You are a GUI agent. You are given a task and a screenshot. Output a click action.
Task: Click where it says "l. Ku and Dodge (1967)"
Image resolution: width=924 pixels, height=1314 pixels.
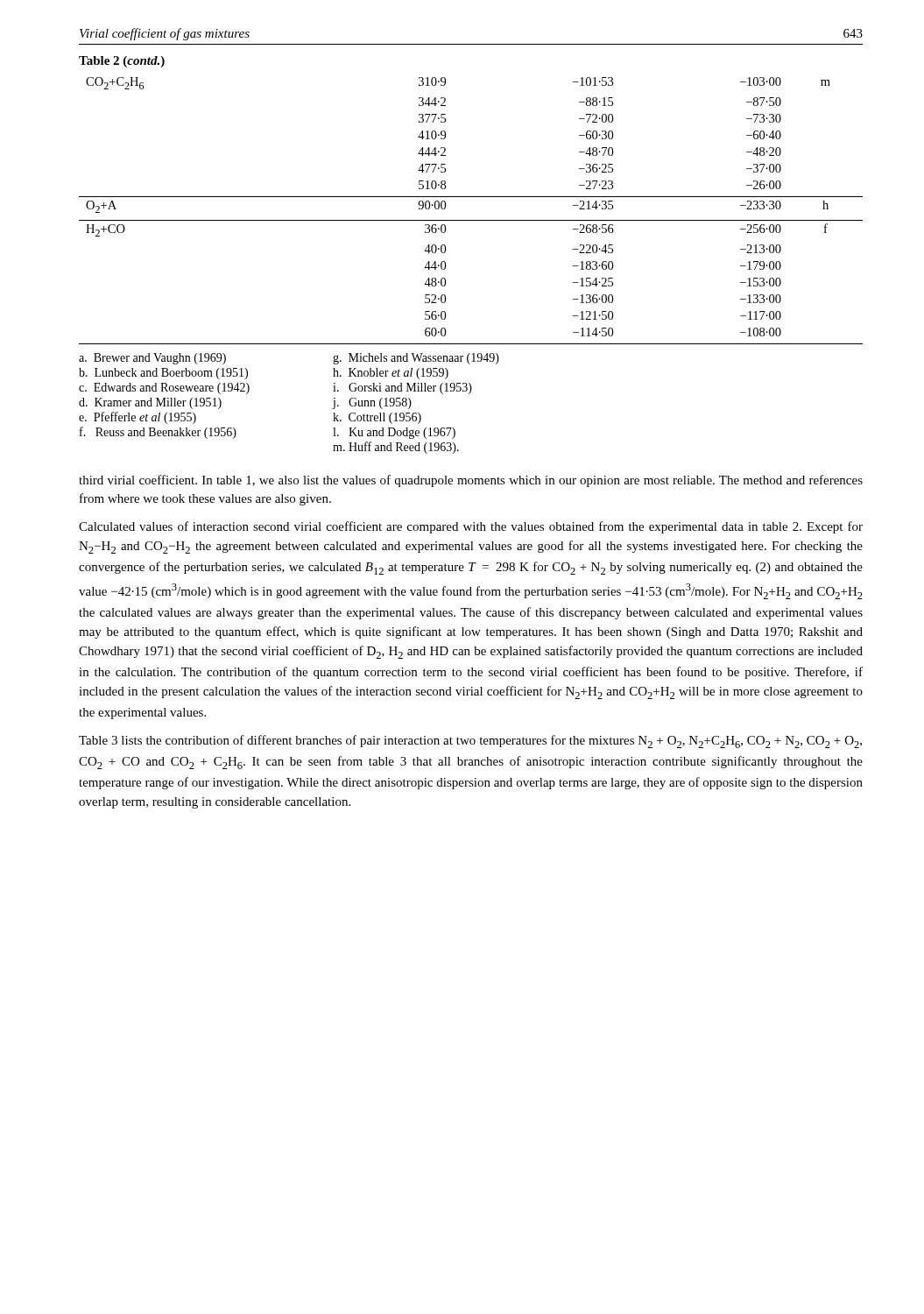click(394, 432)
